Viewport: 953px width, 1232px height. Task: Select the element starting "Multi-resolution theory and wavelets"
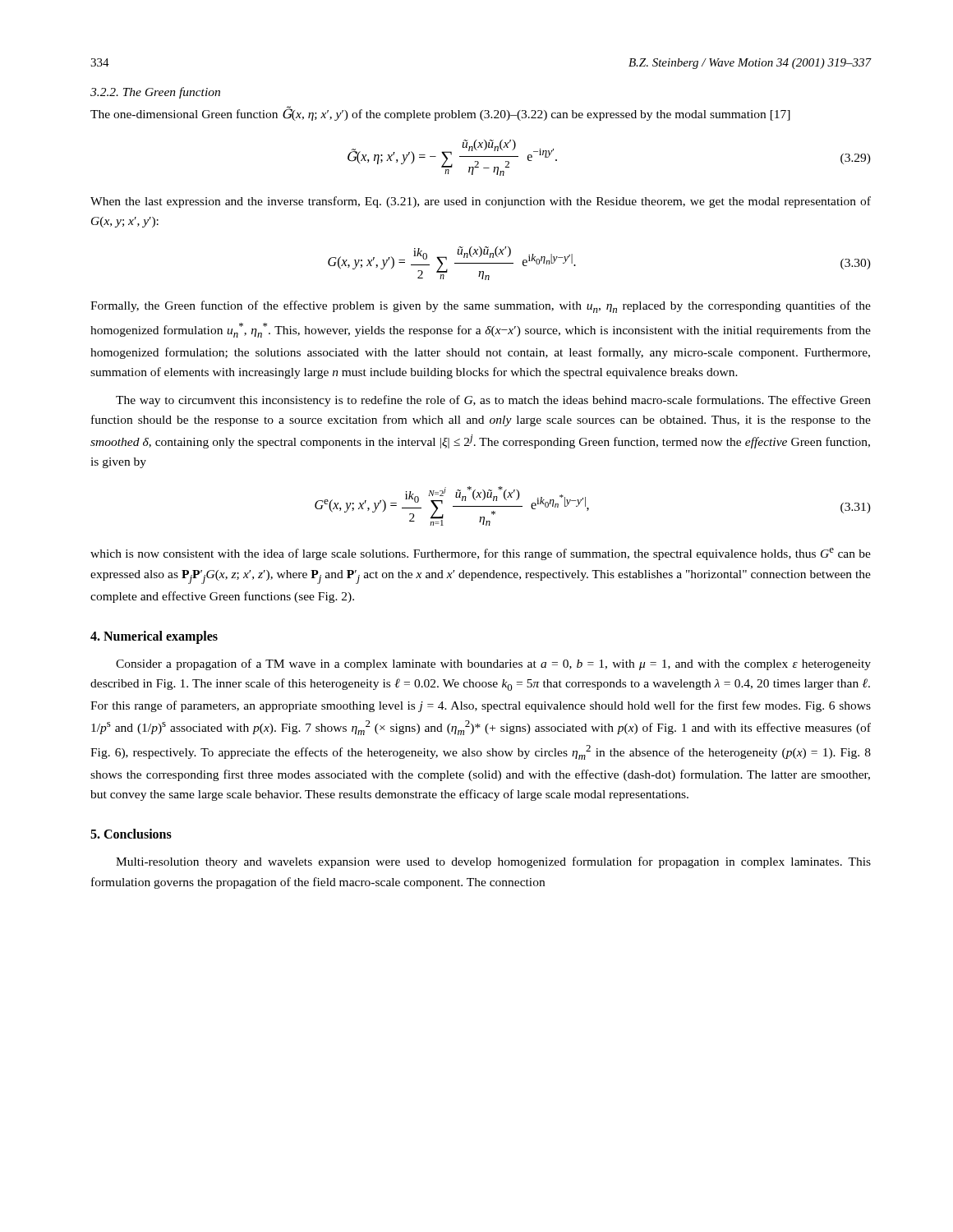pyautogui.click(x=481, y=872)
